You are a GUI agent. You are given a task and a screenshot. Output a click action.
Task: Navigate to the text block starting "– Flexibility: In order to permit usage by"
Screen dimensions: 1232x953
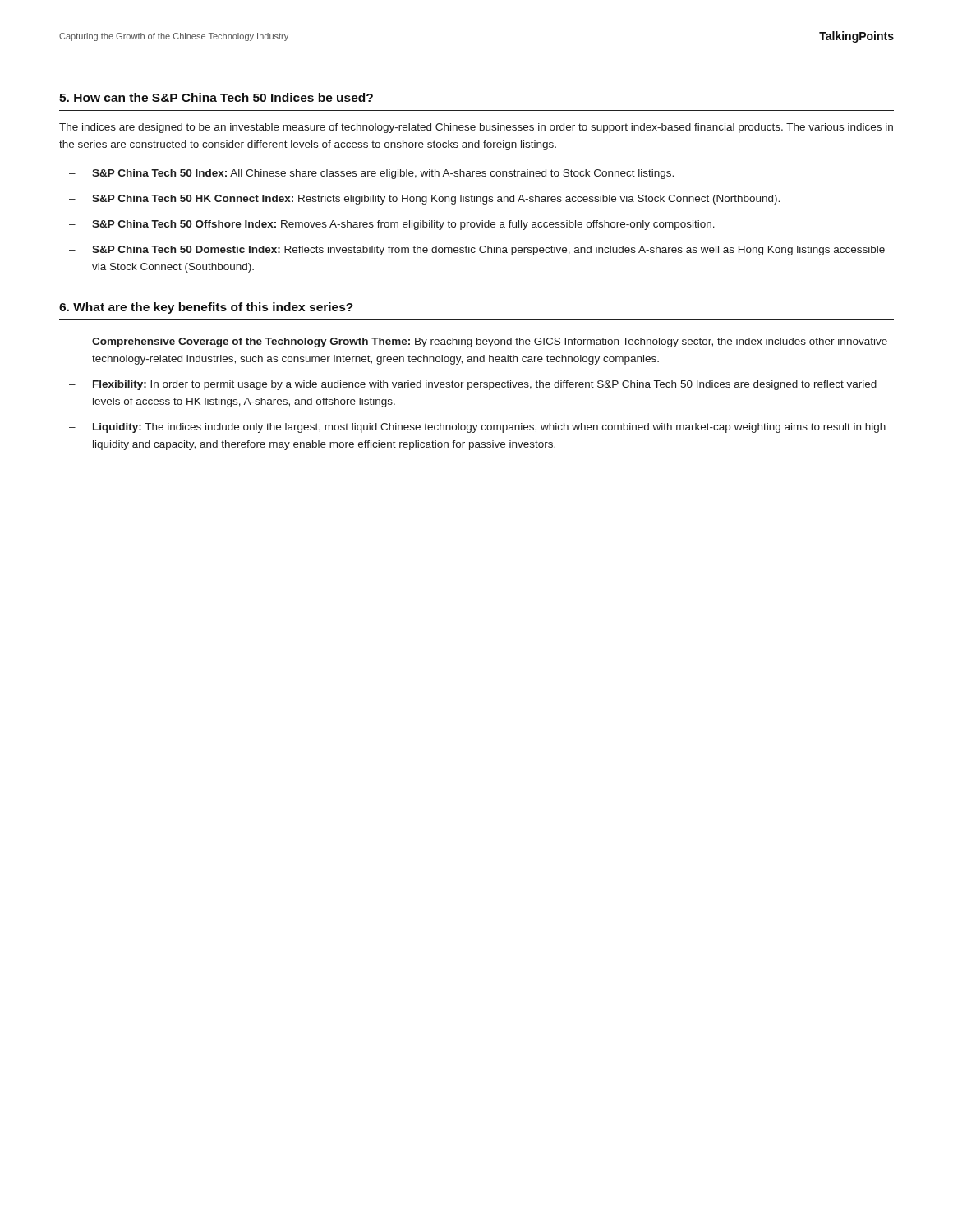(x=476, y=394)
